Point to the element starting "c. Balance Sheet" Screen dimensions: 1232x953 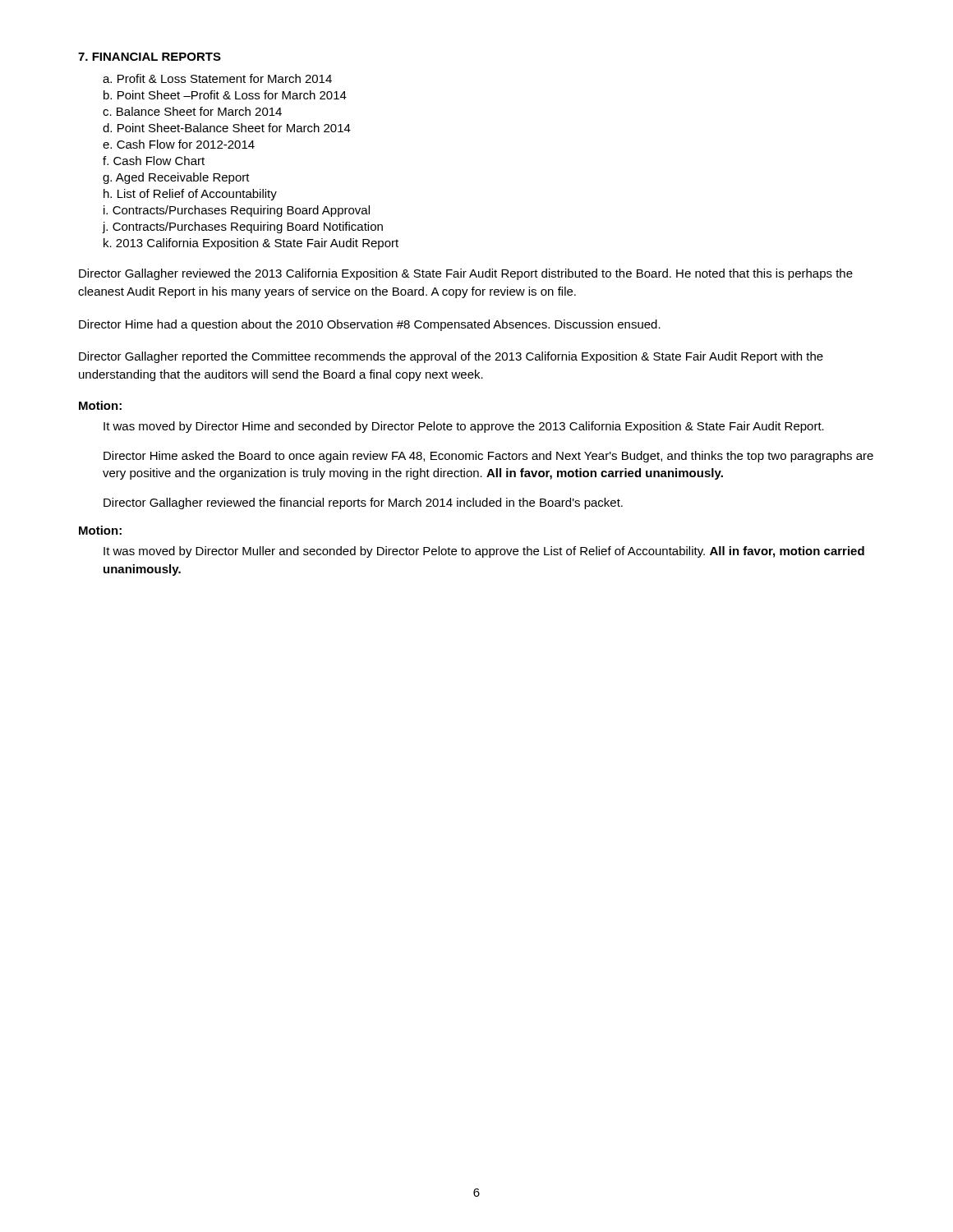coord(192,111)
